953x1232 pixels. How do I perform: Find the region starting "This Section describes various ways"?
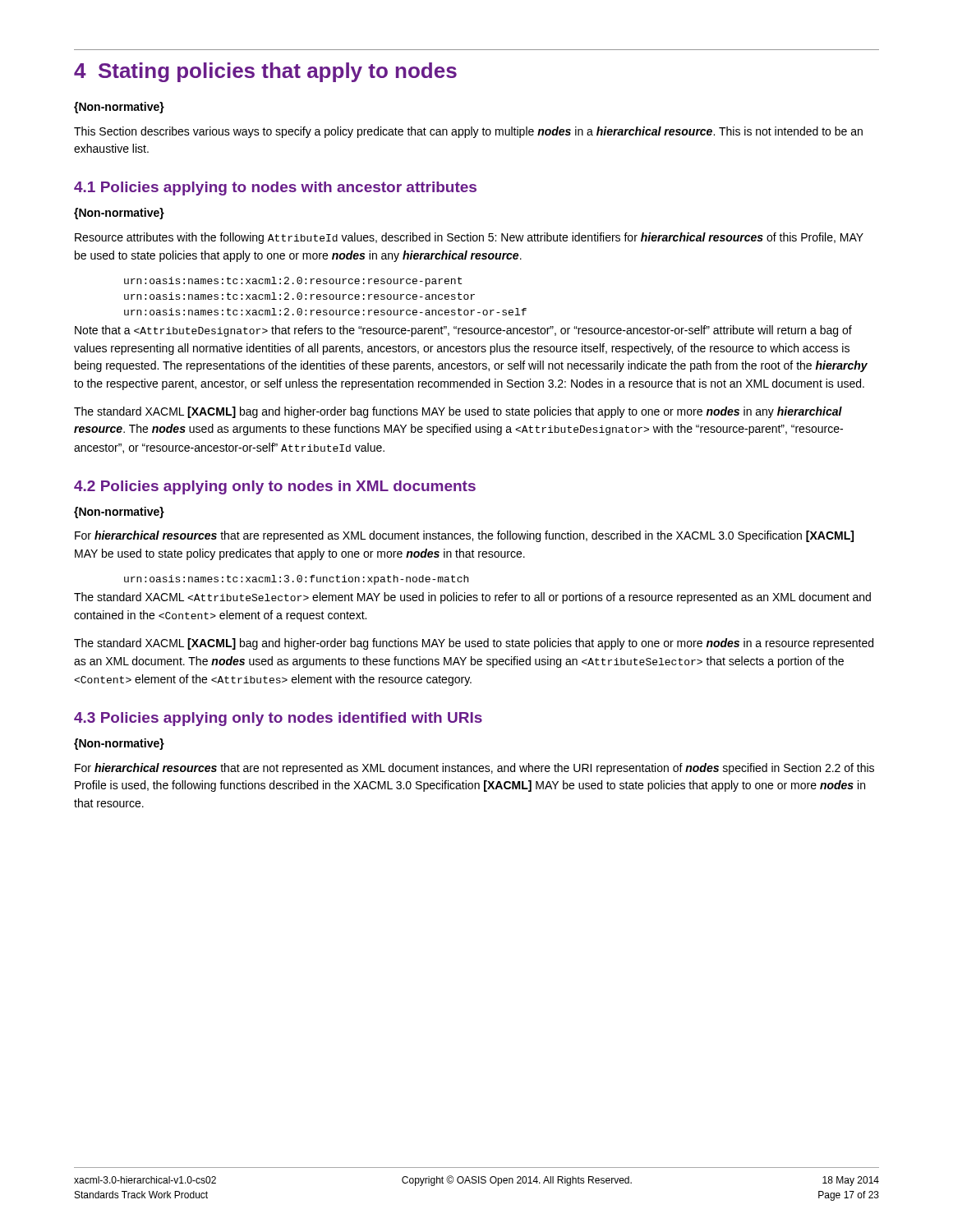(476, 141)
